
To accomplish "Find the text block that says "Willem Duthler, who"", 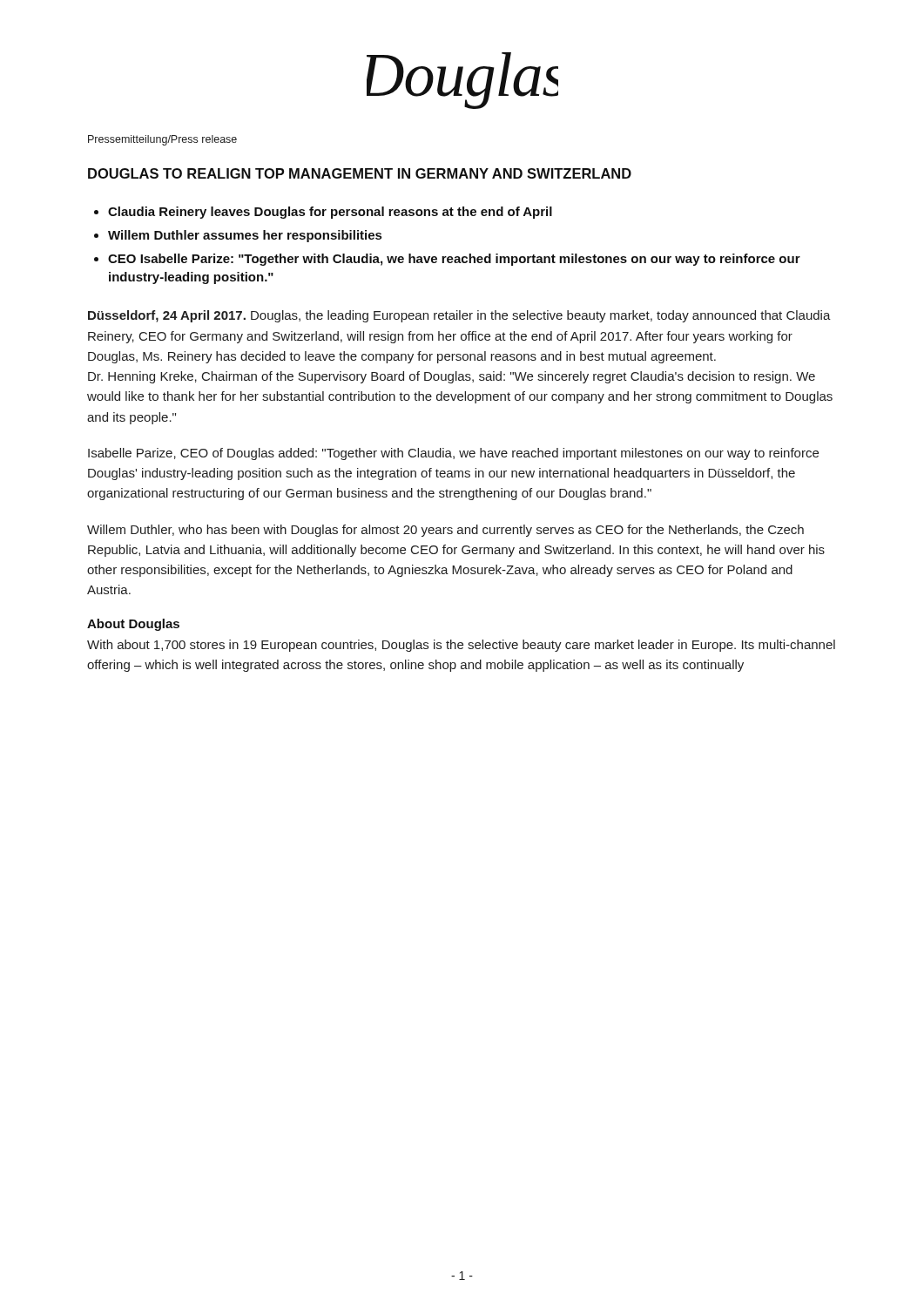I will (456, 559).
